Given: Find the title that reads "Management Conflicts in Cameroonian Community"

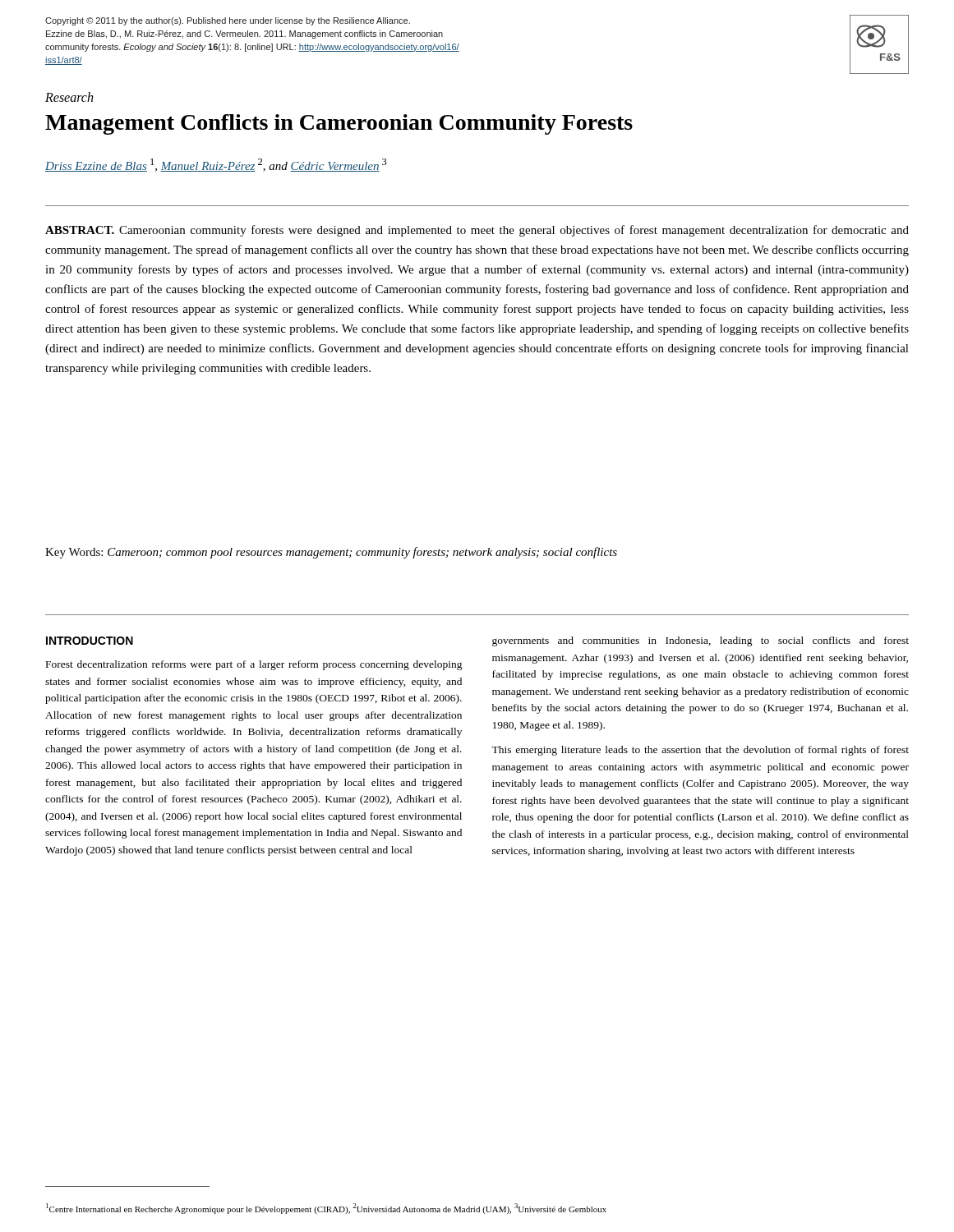Looking at the screenshot, I should point(339,122).
